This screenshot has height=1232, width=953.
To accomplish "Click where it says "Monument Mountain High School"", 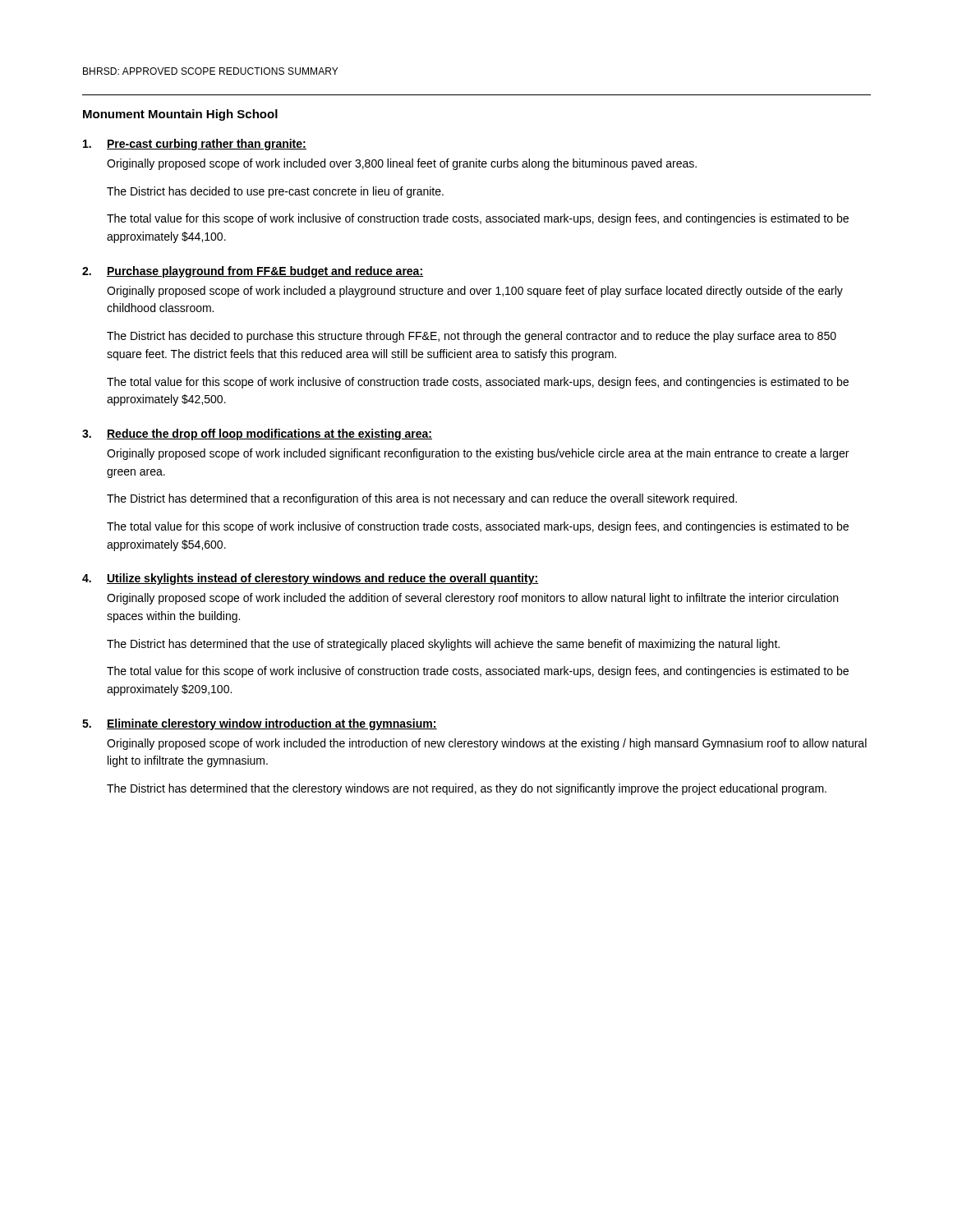I will click(180, 114).
